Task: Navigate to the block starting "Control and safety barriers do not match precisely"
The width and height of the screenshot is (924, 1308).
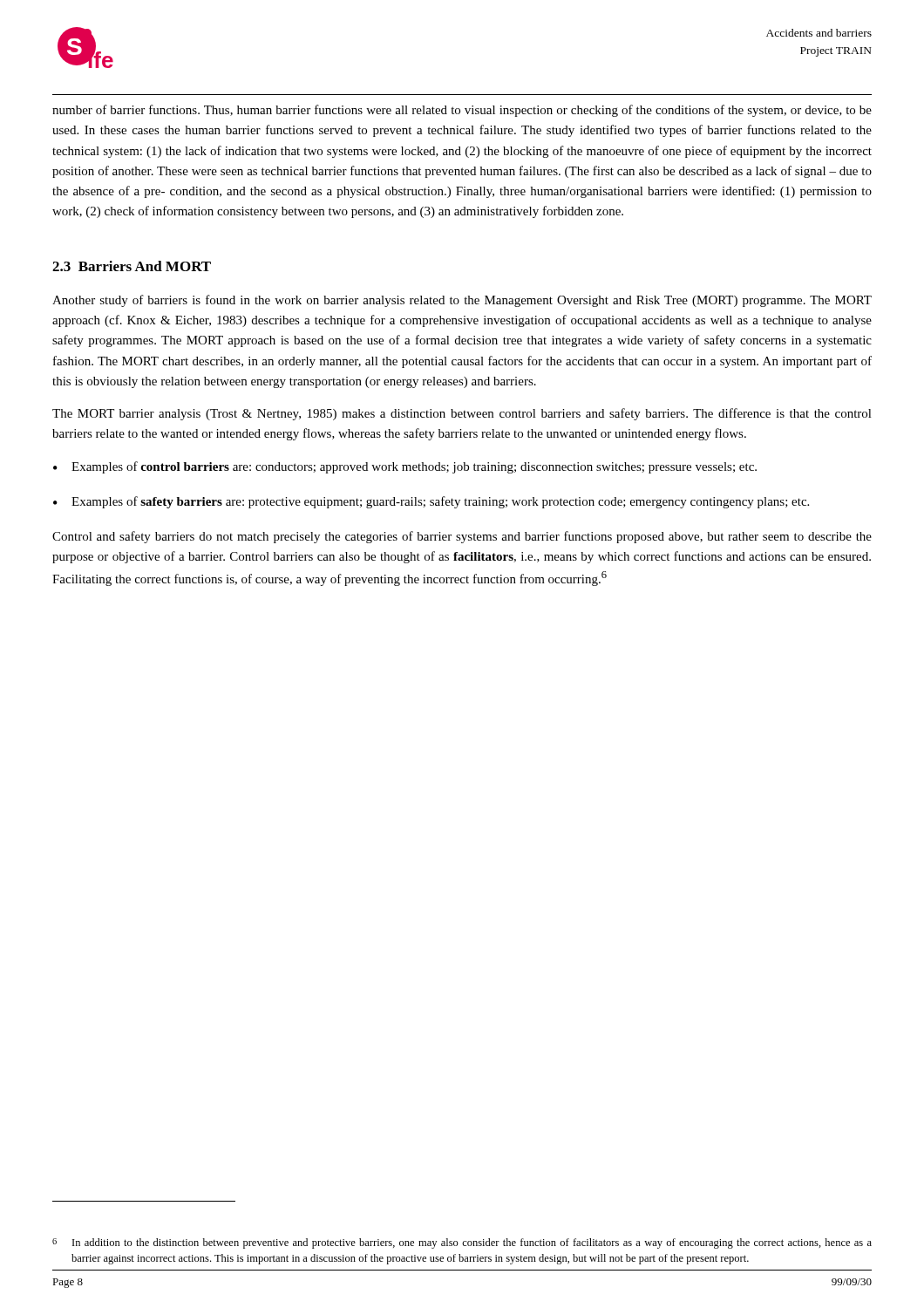Action: pyautogui.click(x=462, y=558)
